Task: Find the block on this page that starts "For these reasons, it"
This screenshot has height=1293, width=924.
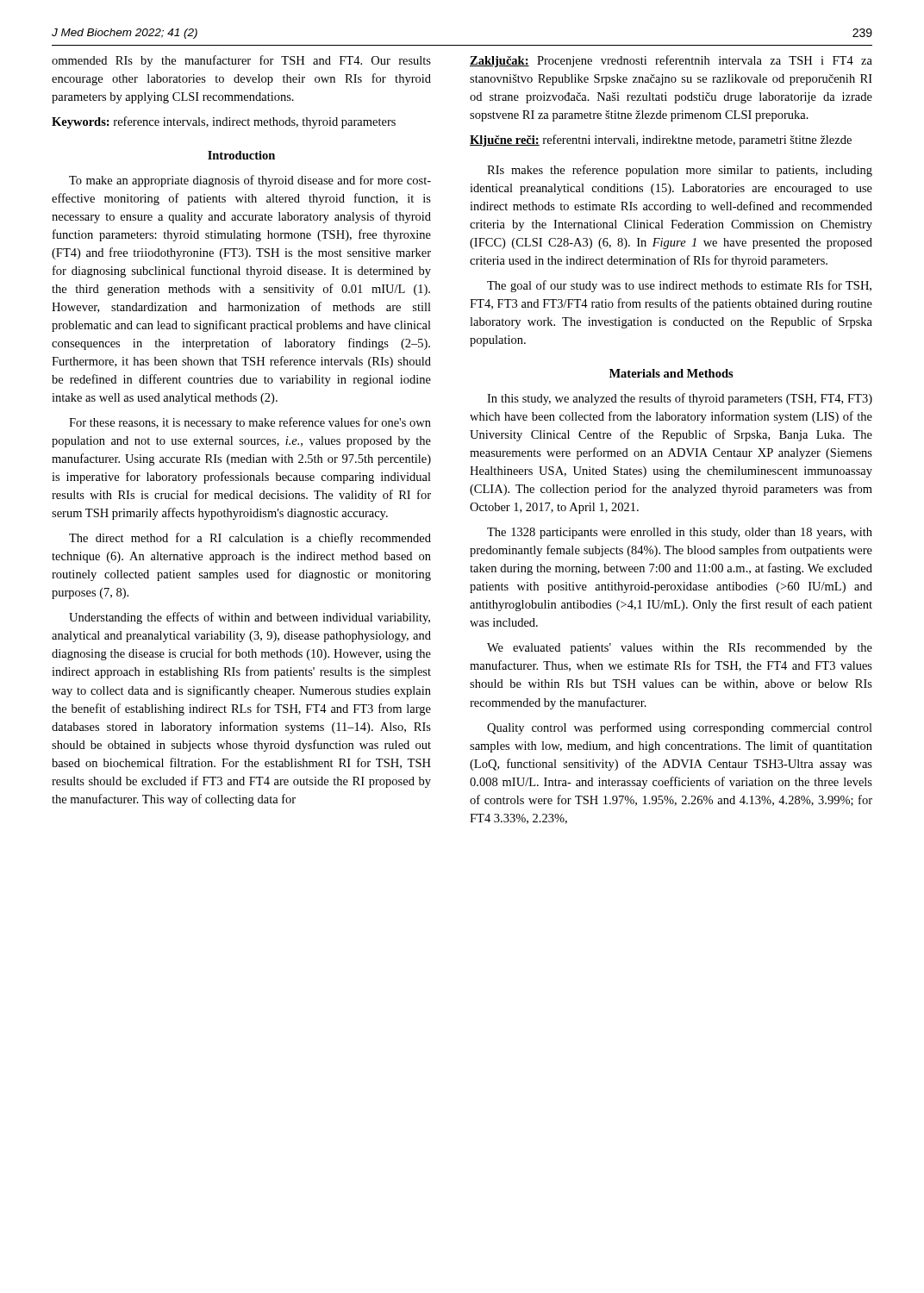Action: 241,468
